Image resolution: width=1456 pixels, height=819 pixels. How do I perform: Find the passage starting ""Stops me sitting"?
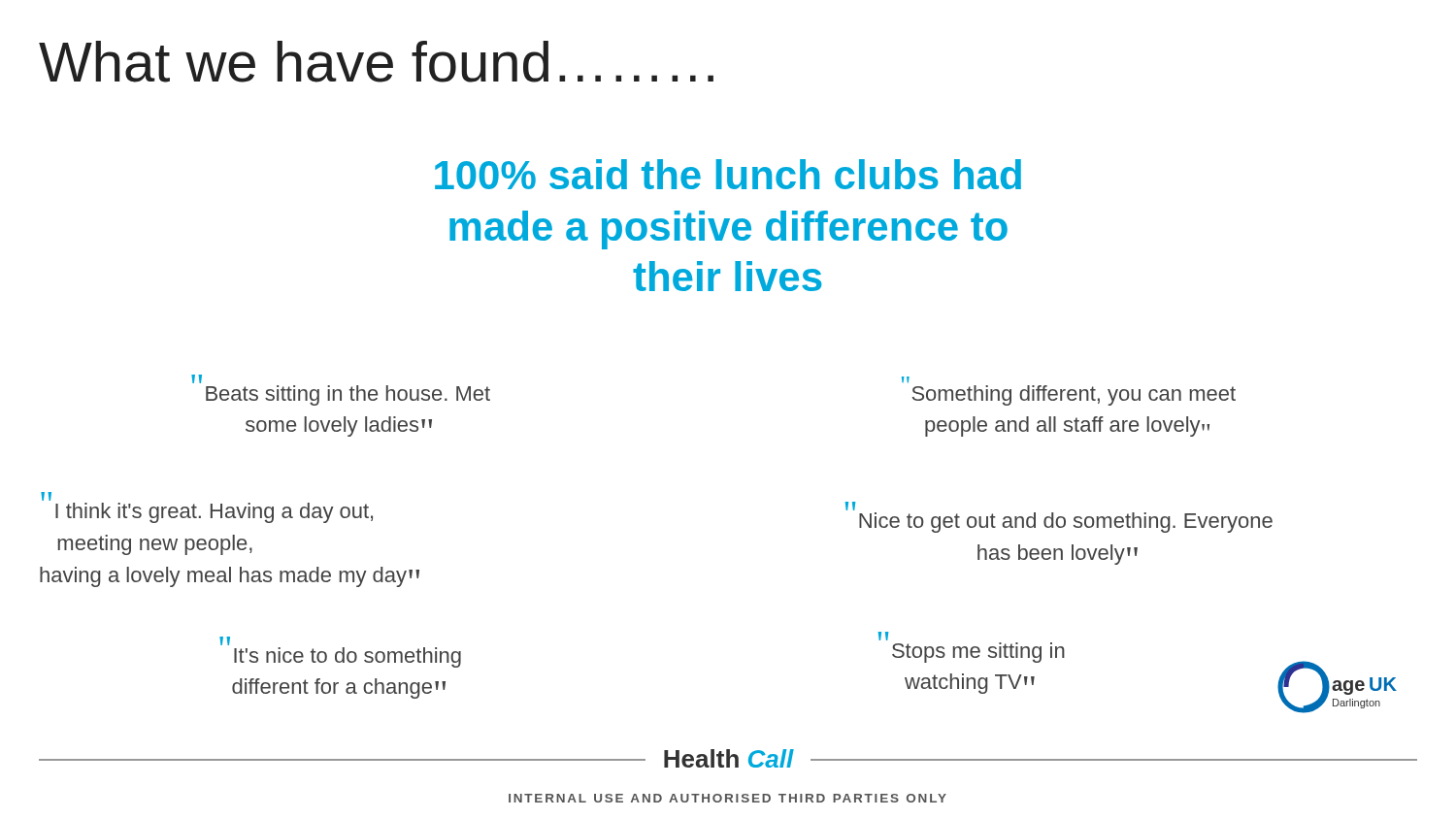[971, 667]
